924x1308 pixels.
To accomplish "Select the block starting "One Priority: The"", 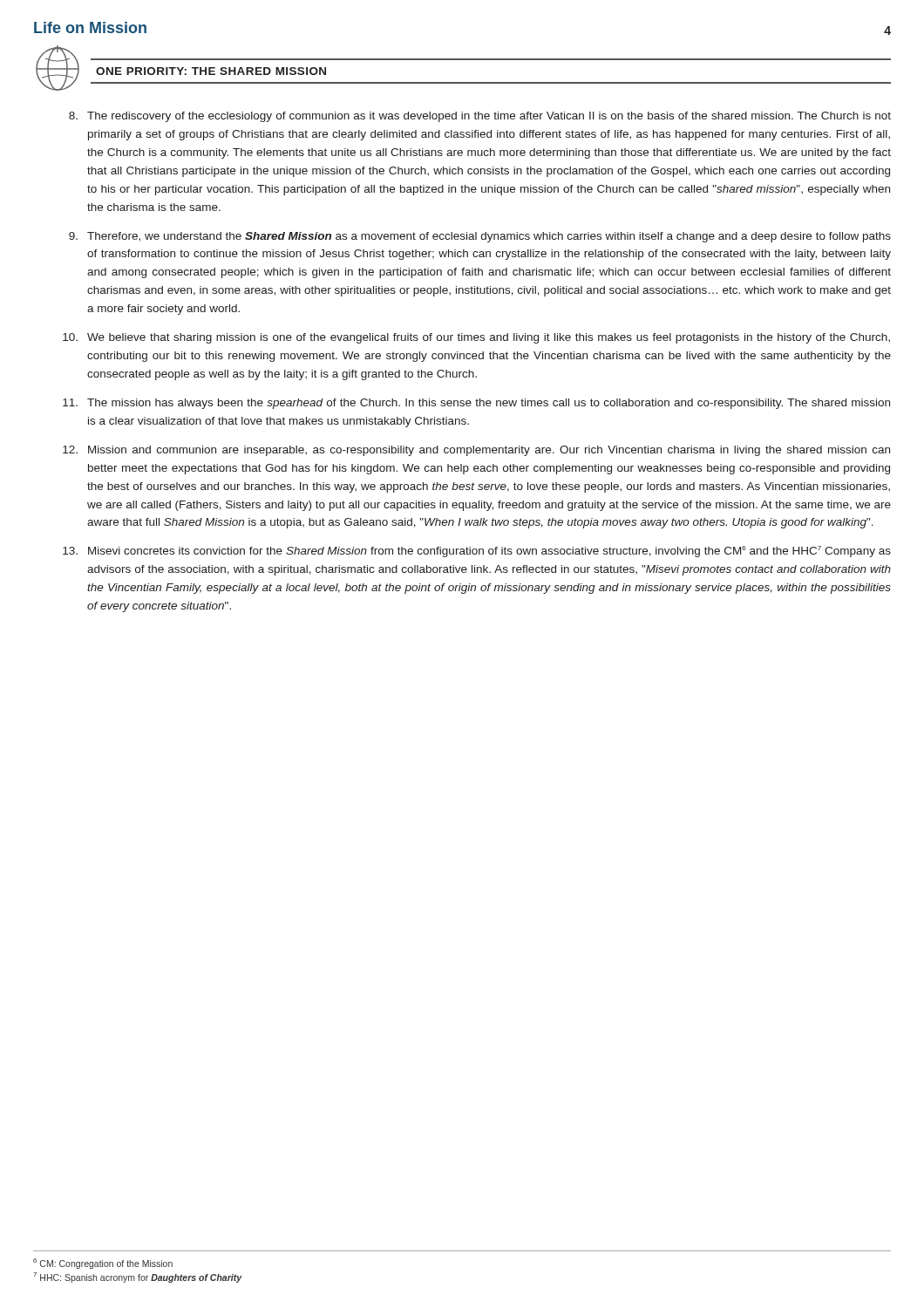I will tap(212, 71).
